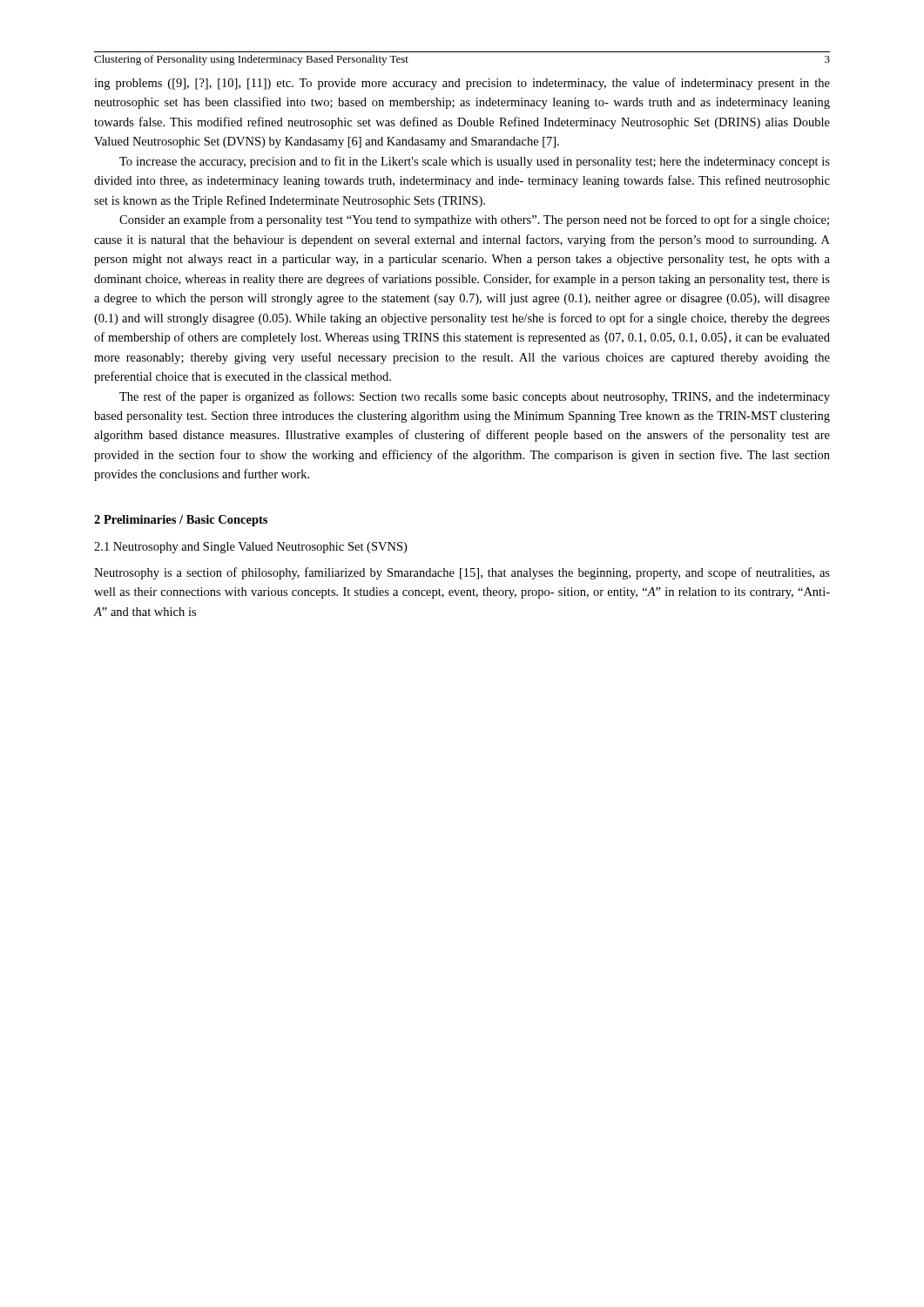Where is the passage that starts "Neutrosophy is a section"?
This screenshot has width=924, height=1307.
(462, 592)
